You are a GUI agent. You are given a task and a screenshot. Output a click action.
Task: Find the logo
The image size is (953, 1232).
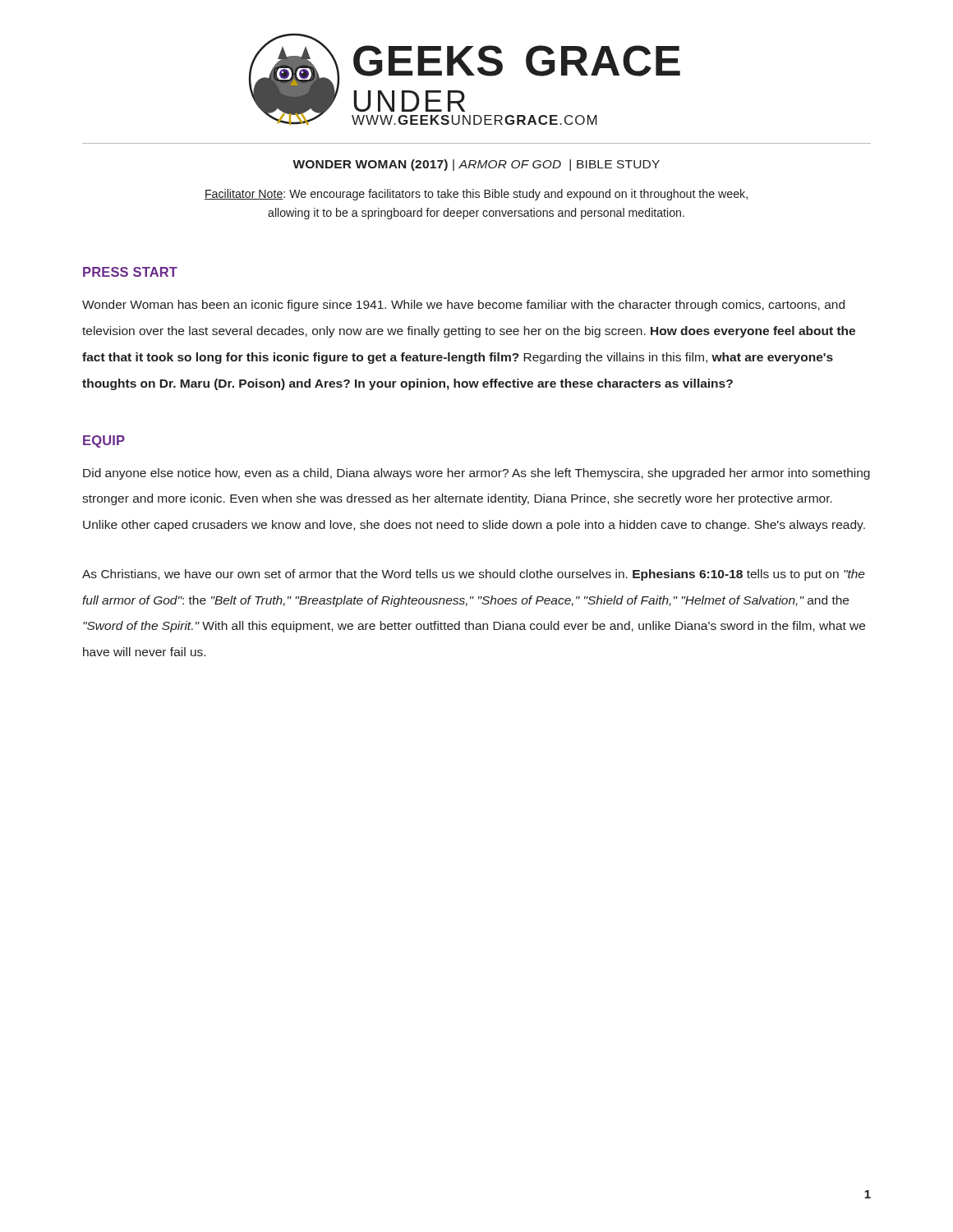click(476, 79)
